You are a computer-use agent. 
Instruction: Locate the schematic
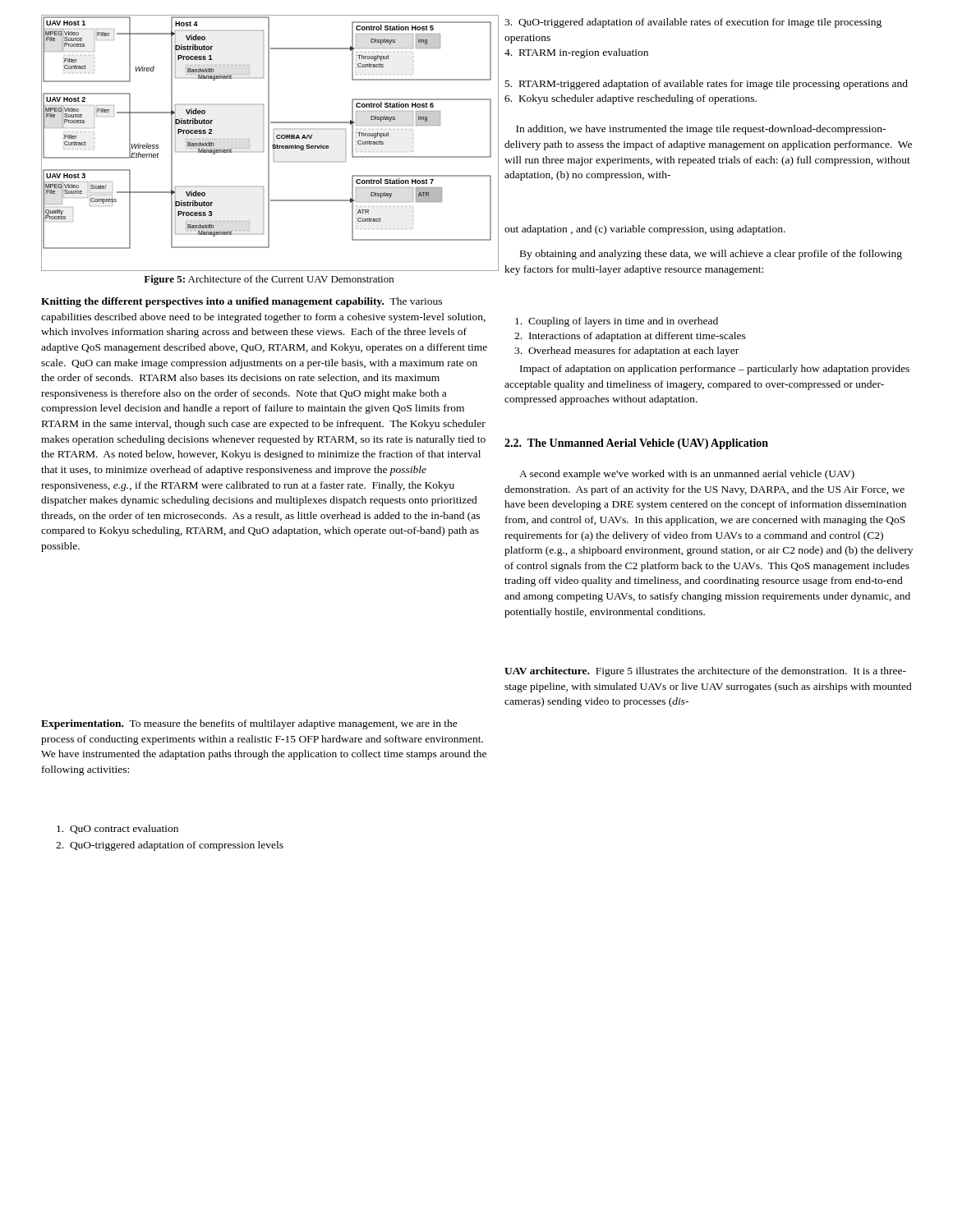click(269, 143)
